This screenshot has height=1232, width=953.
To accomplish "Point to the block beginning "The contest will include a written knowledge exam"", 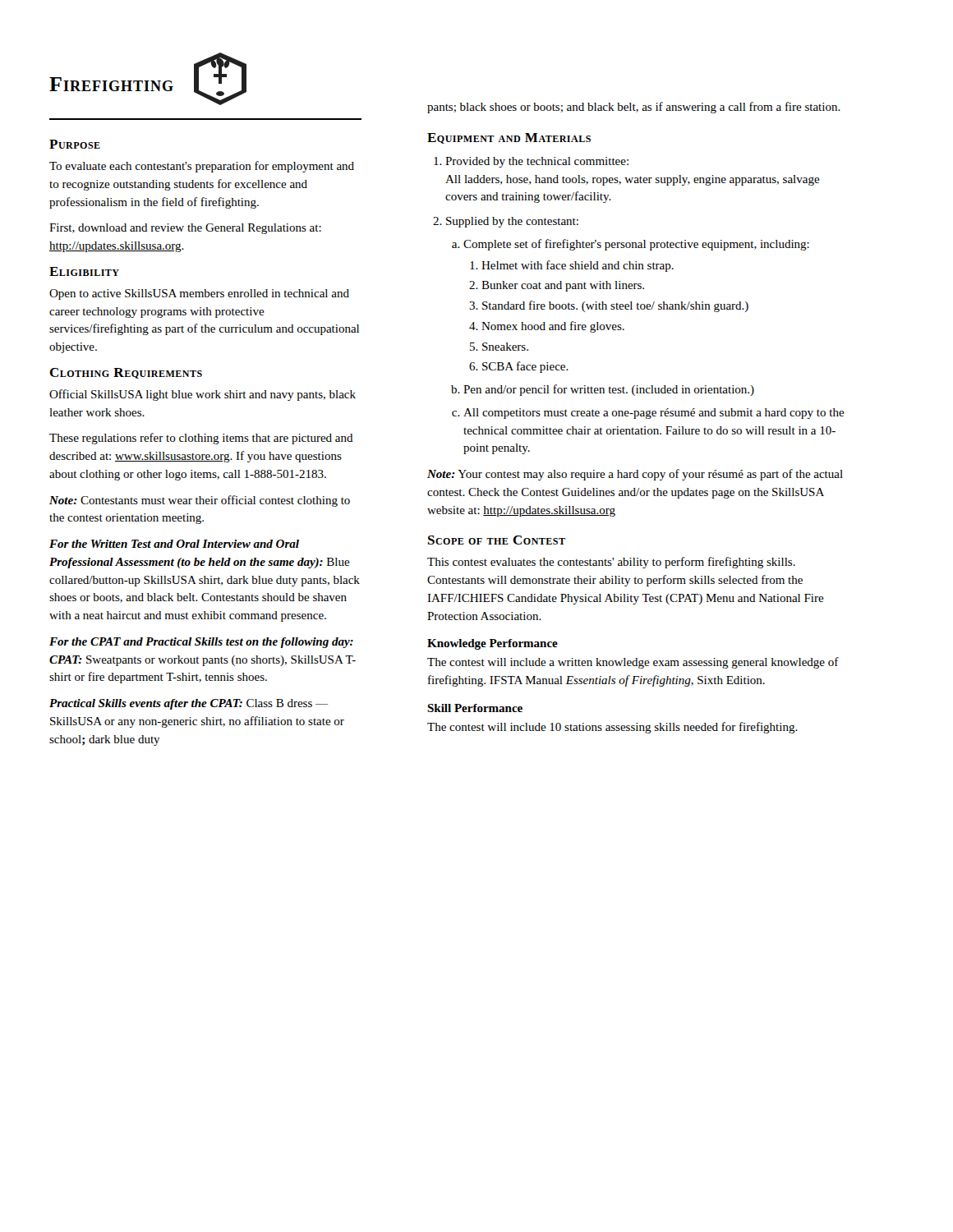I will (x=633, y=671).
